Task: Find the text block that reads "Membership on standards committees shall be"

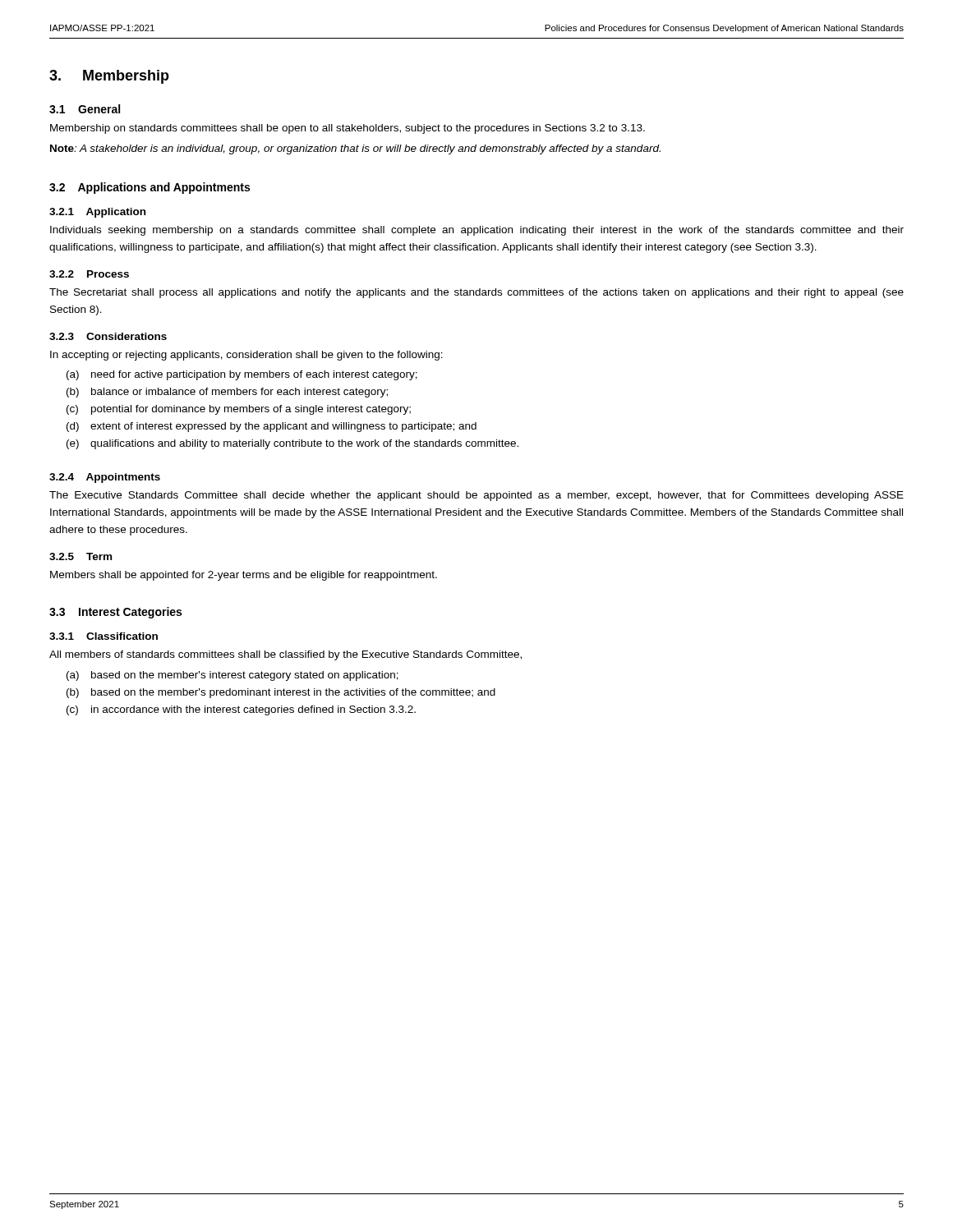Action: tap(347, 128)
